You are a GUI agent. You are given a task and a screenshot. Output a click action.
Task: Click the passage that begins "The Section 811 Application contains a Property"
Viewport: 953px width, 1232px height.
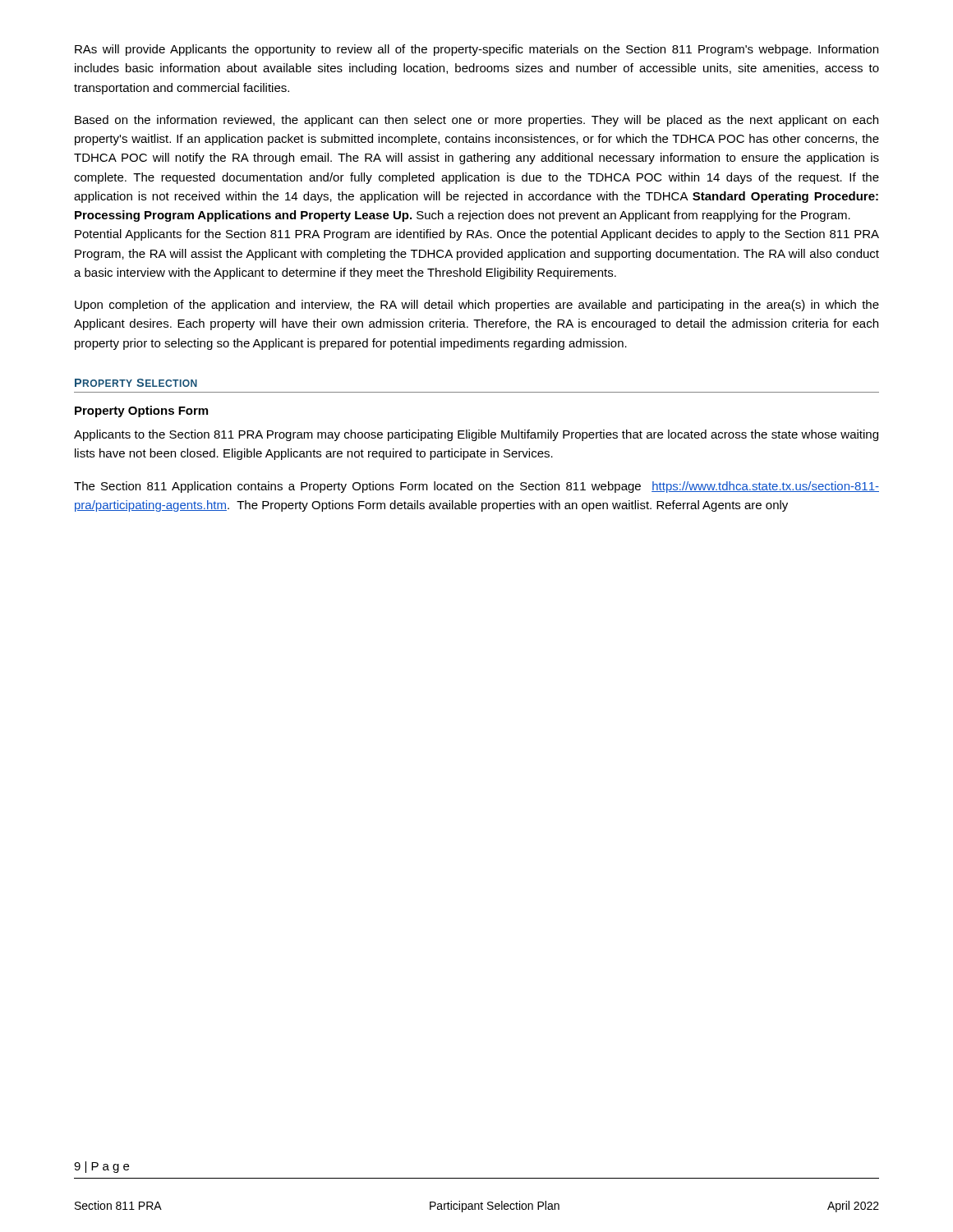coord(476,495)
